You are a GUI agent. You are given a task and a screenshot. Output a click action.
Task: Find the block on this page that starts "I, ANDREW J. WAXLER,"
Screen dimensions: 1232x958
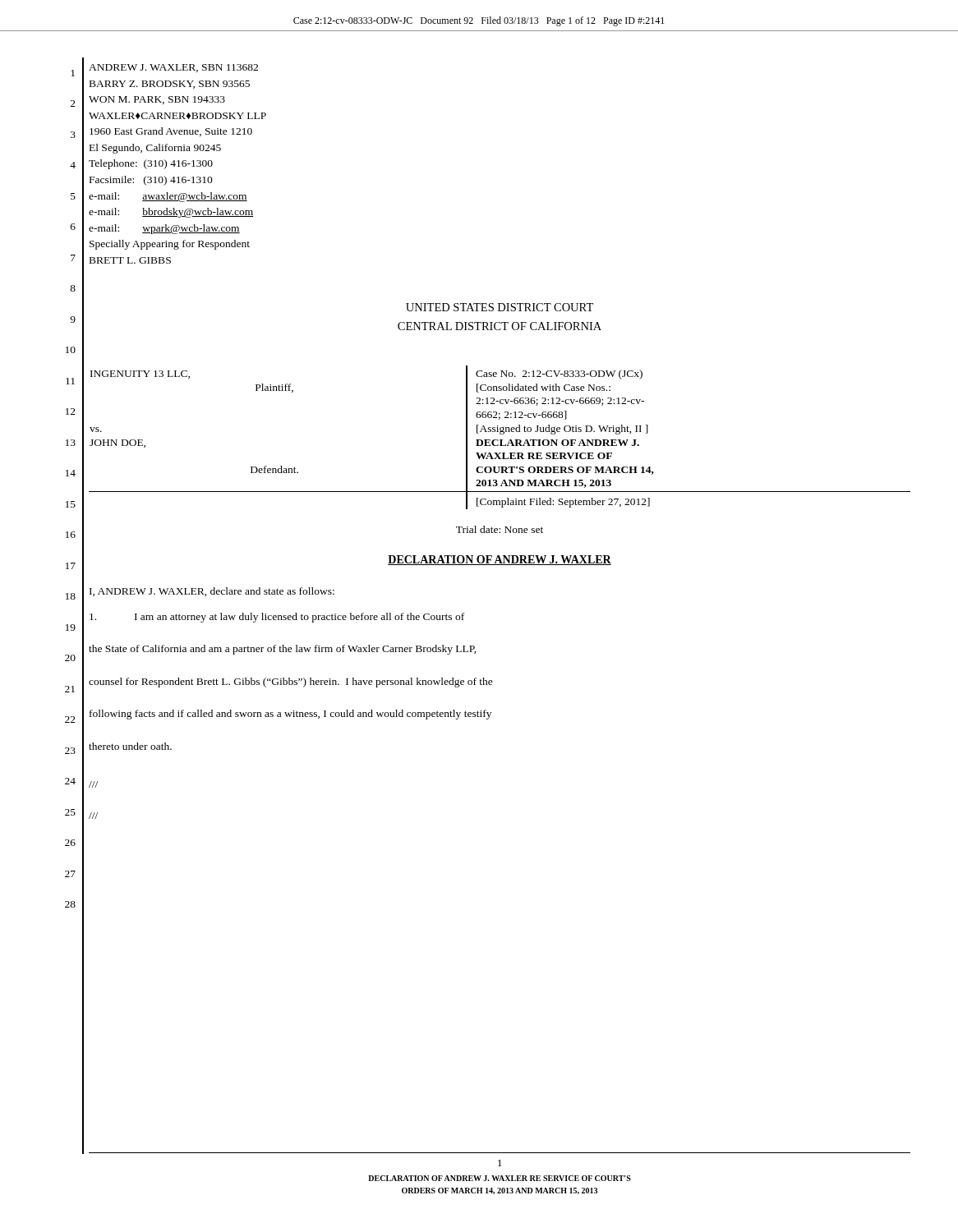tap(212, 591)
